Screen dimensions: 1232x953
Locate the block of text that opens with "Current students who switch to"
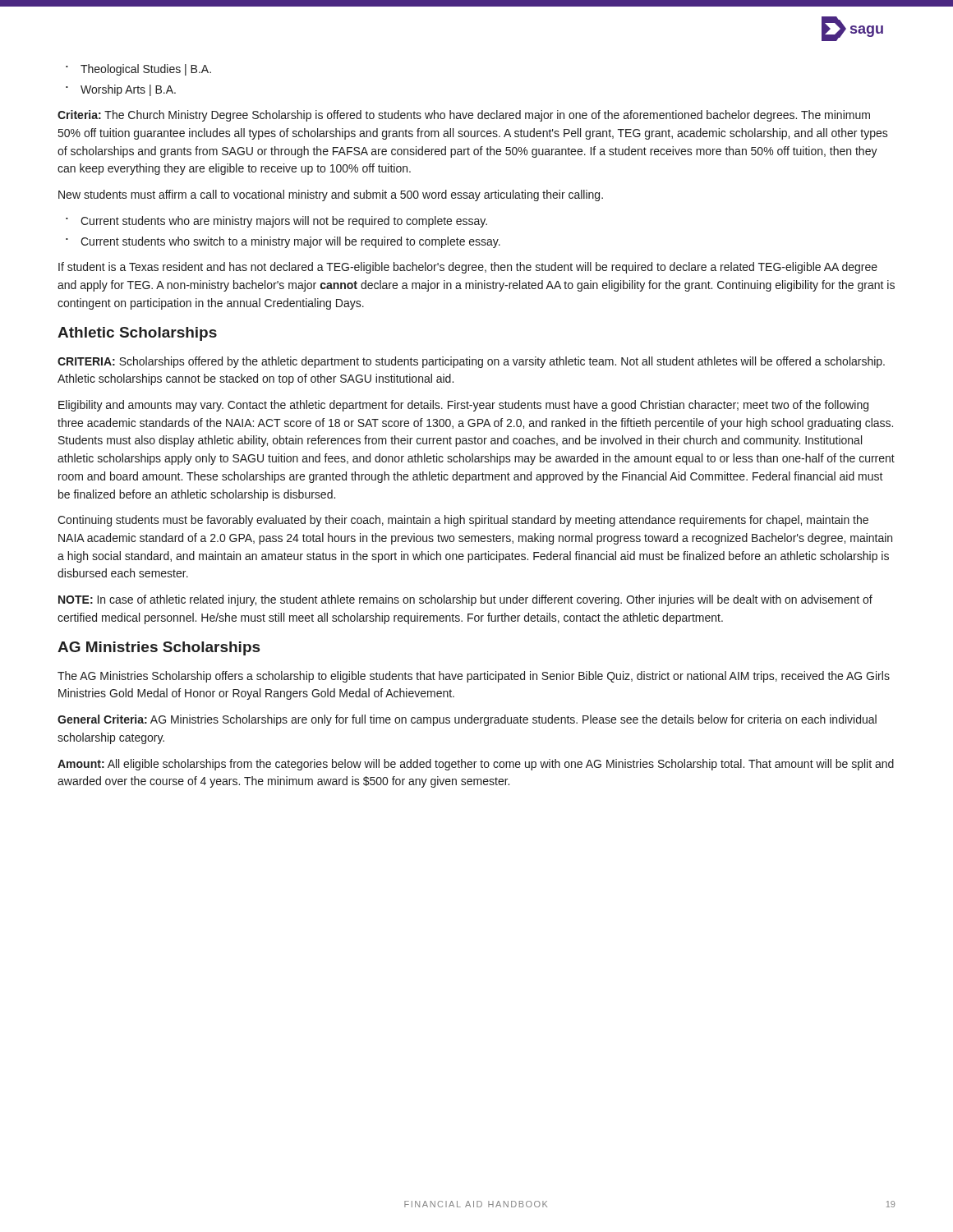[291, 241]
